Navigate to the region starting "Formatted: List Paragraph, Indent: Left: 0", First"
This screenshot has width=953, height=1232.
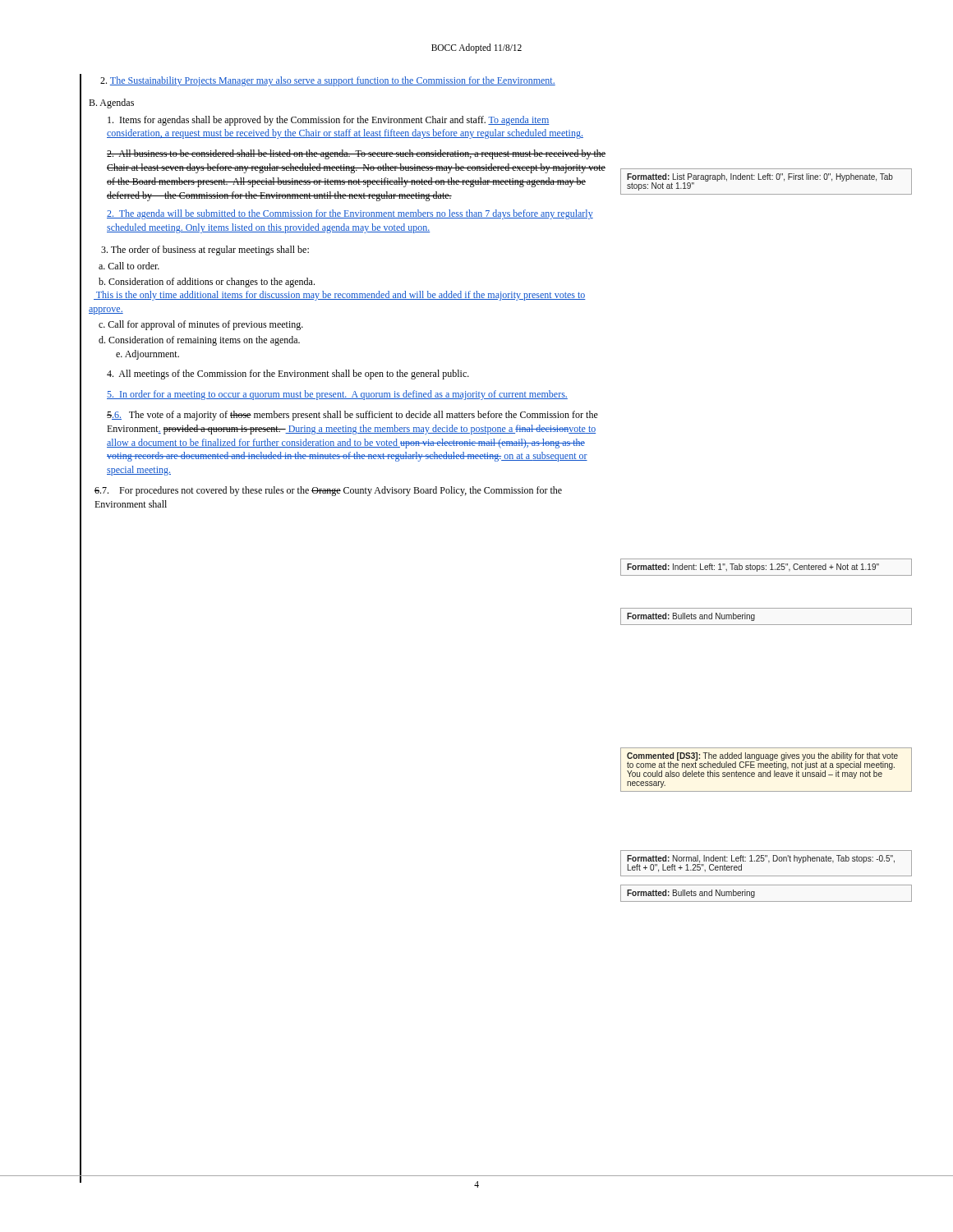coord(766,182)
